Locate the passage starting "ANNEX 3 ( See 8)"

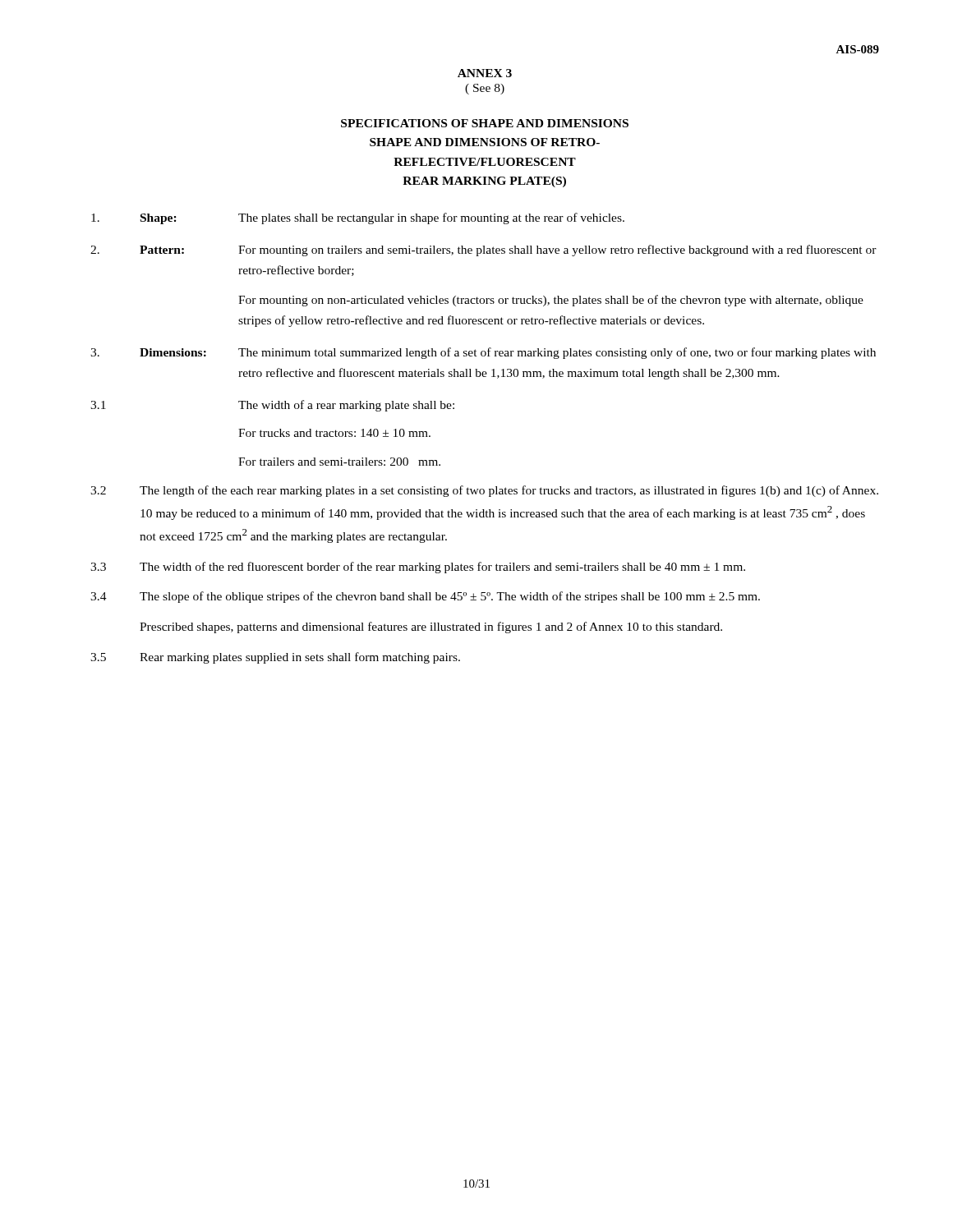coord(485,80)
